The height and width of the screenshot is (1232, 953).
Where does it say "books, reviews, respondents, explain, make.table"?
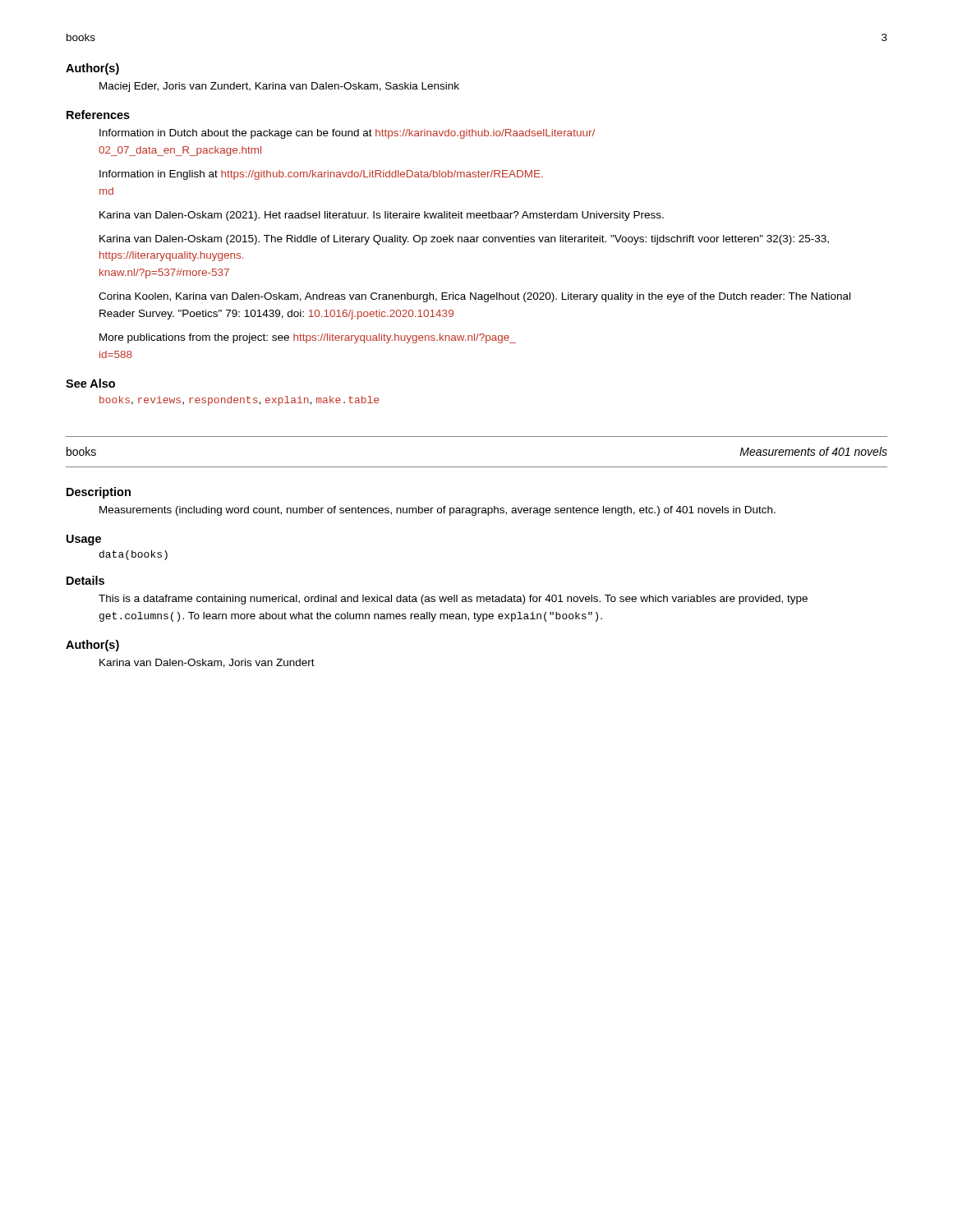coord(239,400)
